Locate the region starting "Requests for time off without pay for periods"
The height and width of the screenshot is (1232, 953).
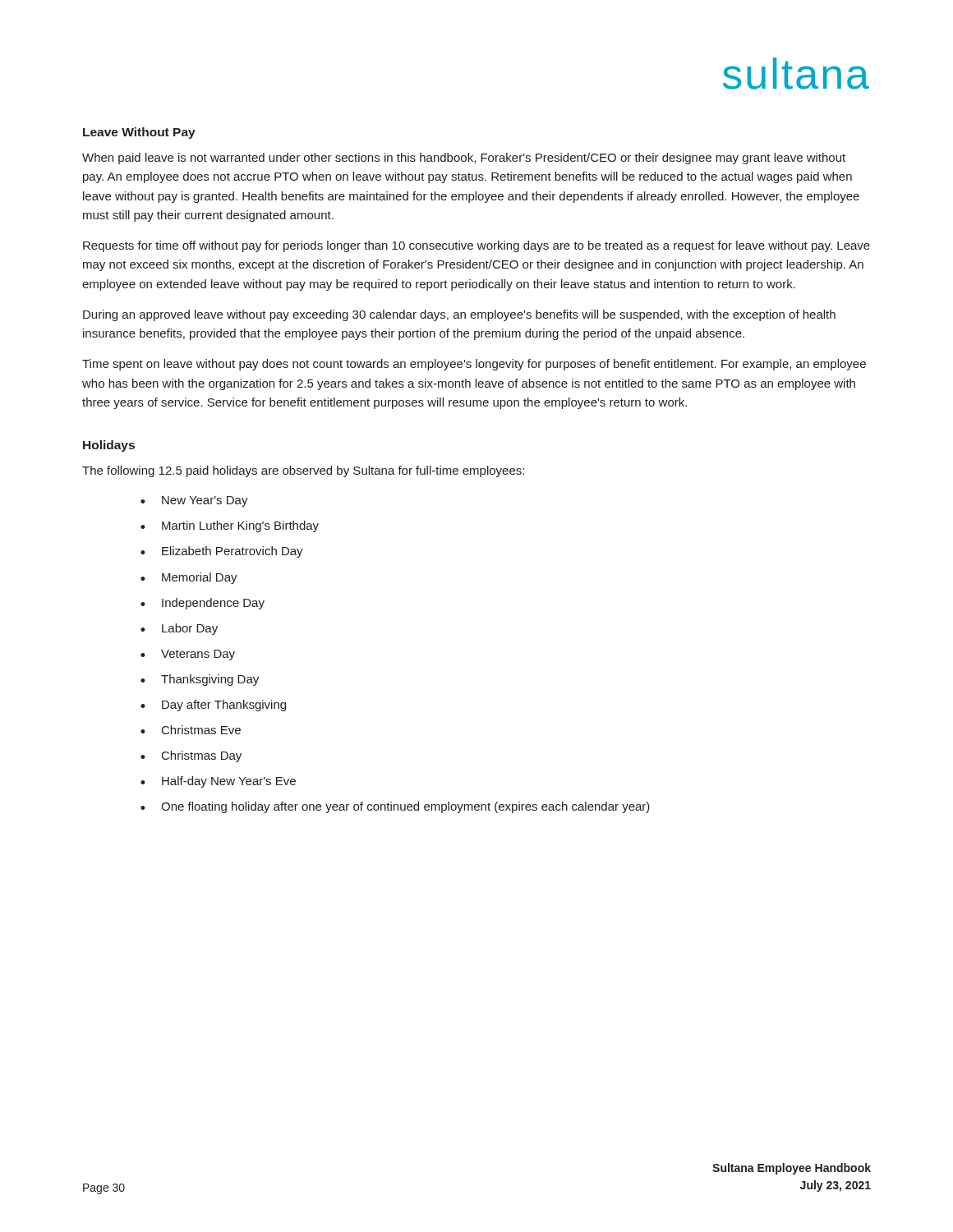476,264
